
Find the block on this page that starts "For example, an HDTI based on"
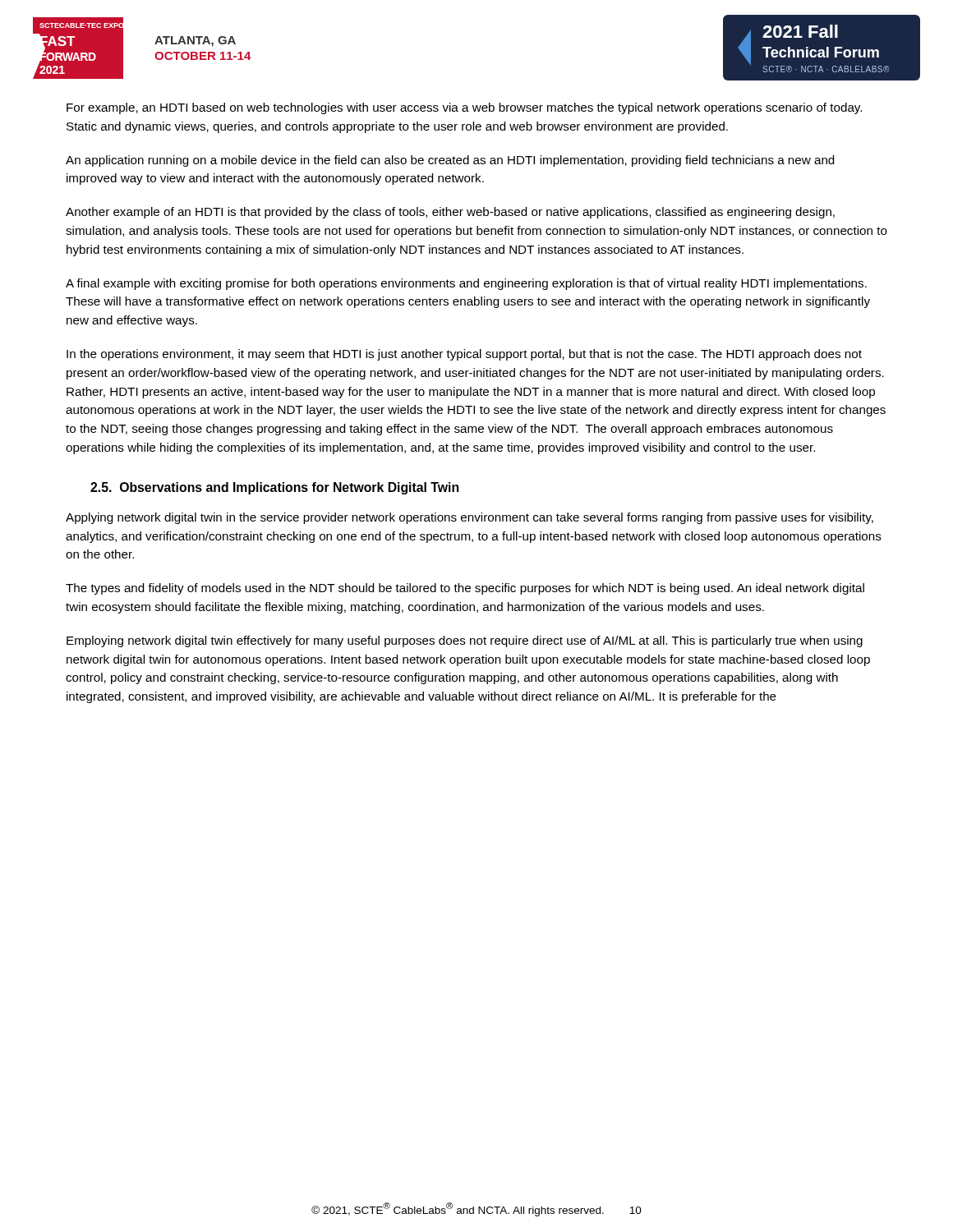[464, 117]
